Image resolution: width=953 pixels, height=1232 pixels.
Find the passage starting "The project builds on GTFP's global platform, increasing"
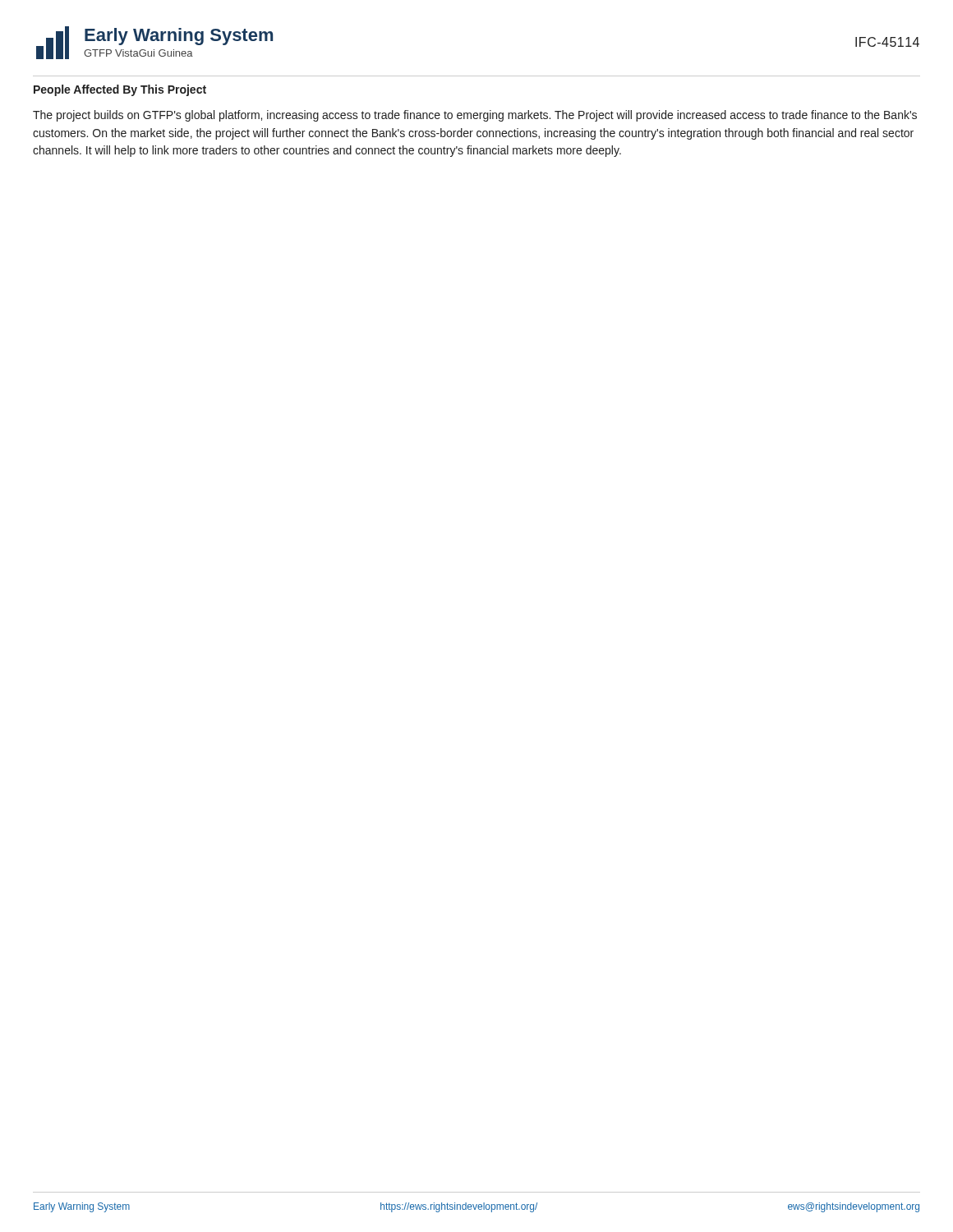tap(475, 133)
